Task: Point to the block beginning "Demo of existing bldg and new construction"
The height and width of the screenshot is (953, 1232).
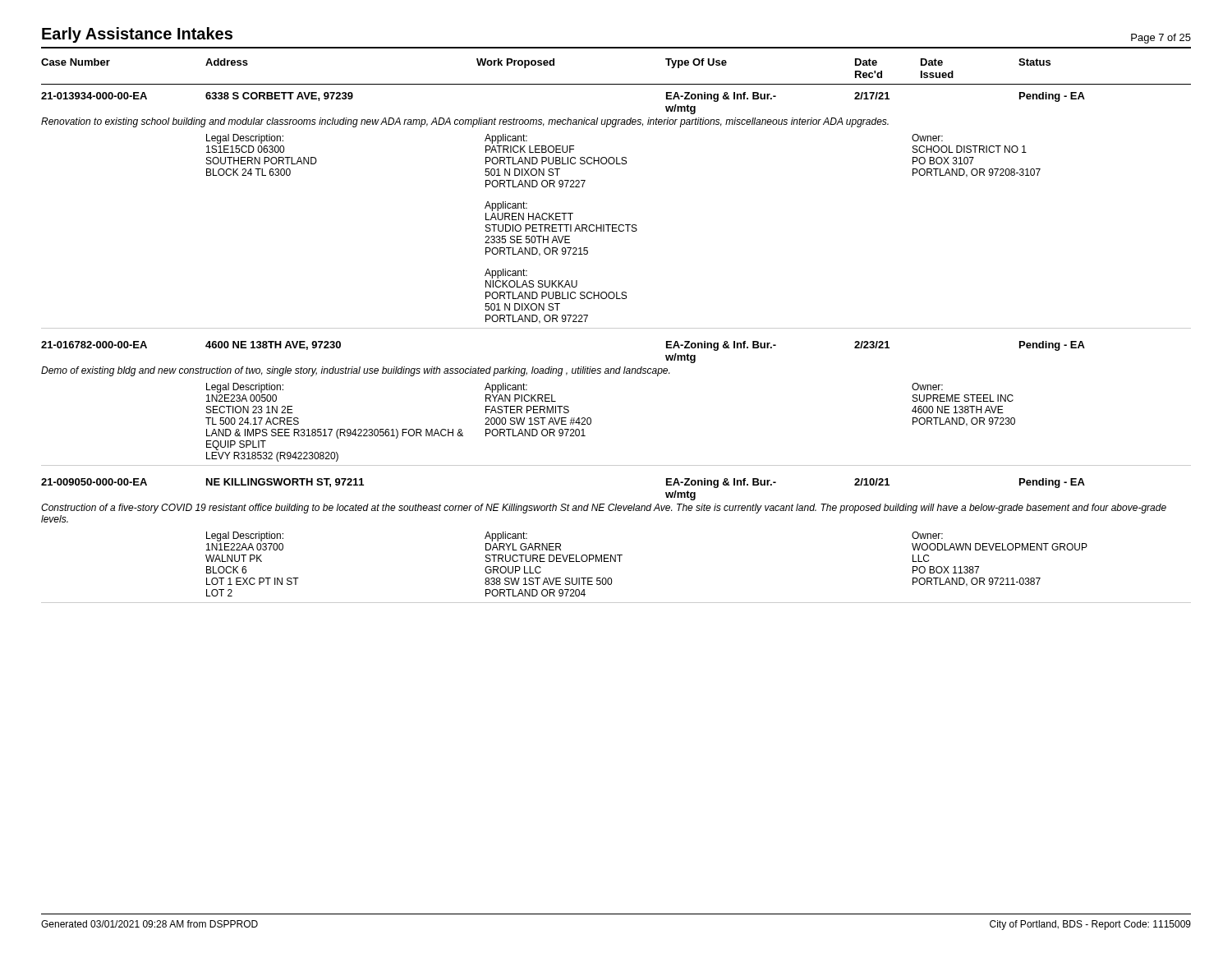Action: (x=356, y=371)
